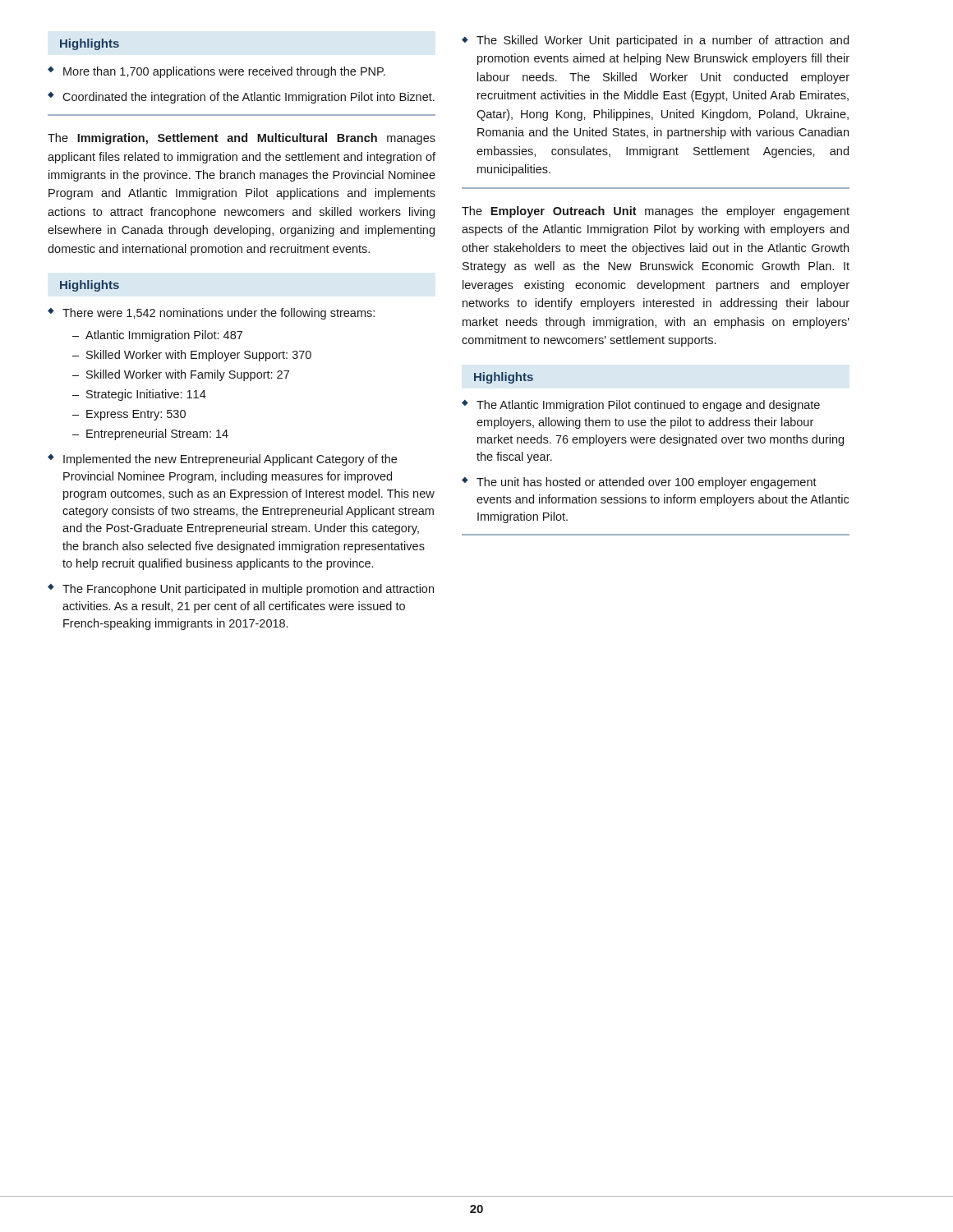Locate the list item that reads "Entrepreneurial Stream: 14"
The width and height of the screenshot is (953, 1232).
coord(157,434)
